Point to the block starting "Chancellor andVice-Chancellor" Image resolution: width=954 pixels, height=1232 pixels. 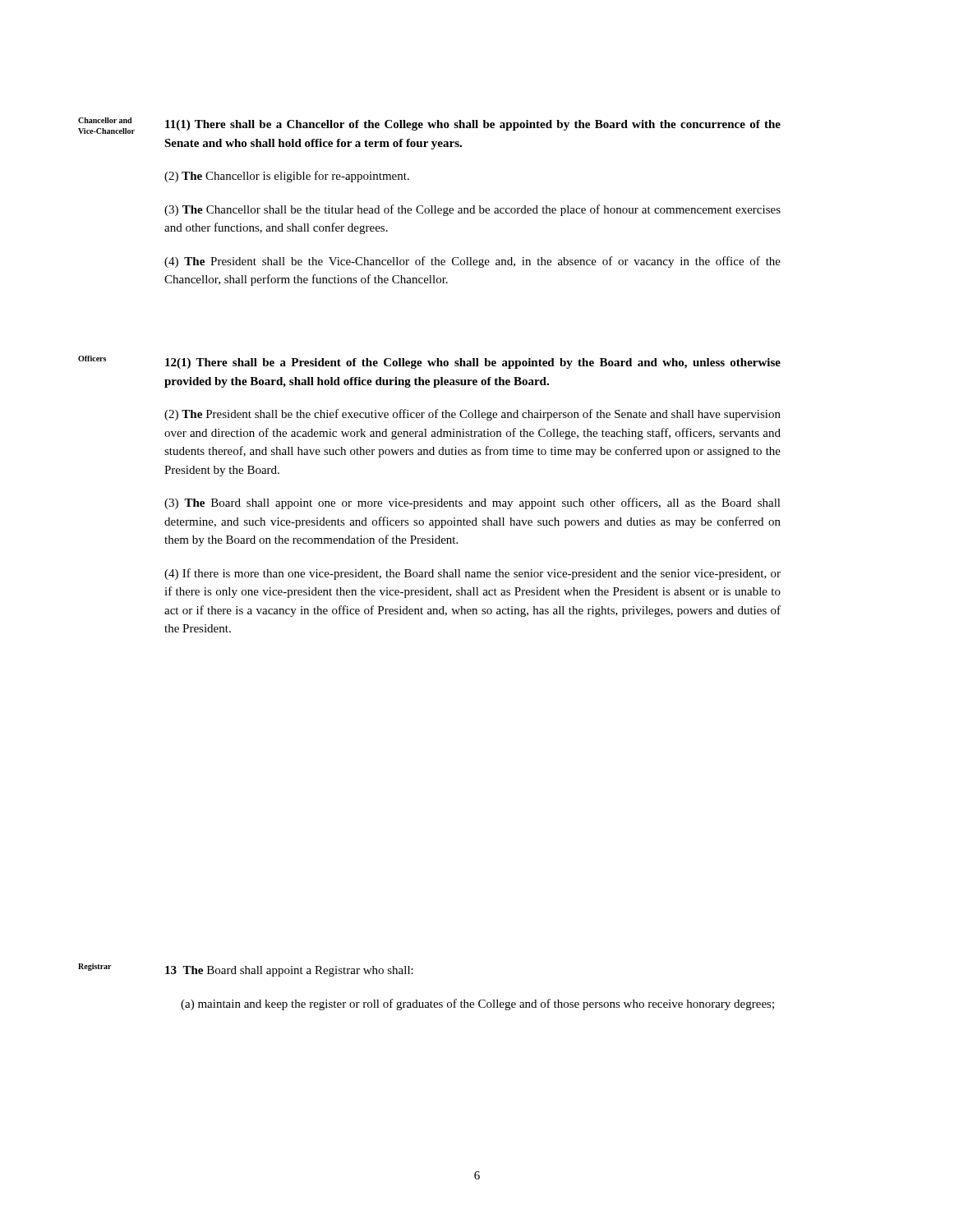pyautogui.click(x=106, y=126)
